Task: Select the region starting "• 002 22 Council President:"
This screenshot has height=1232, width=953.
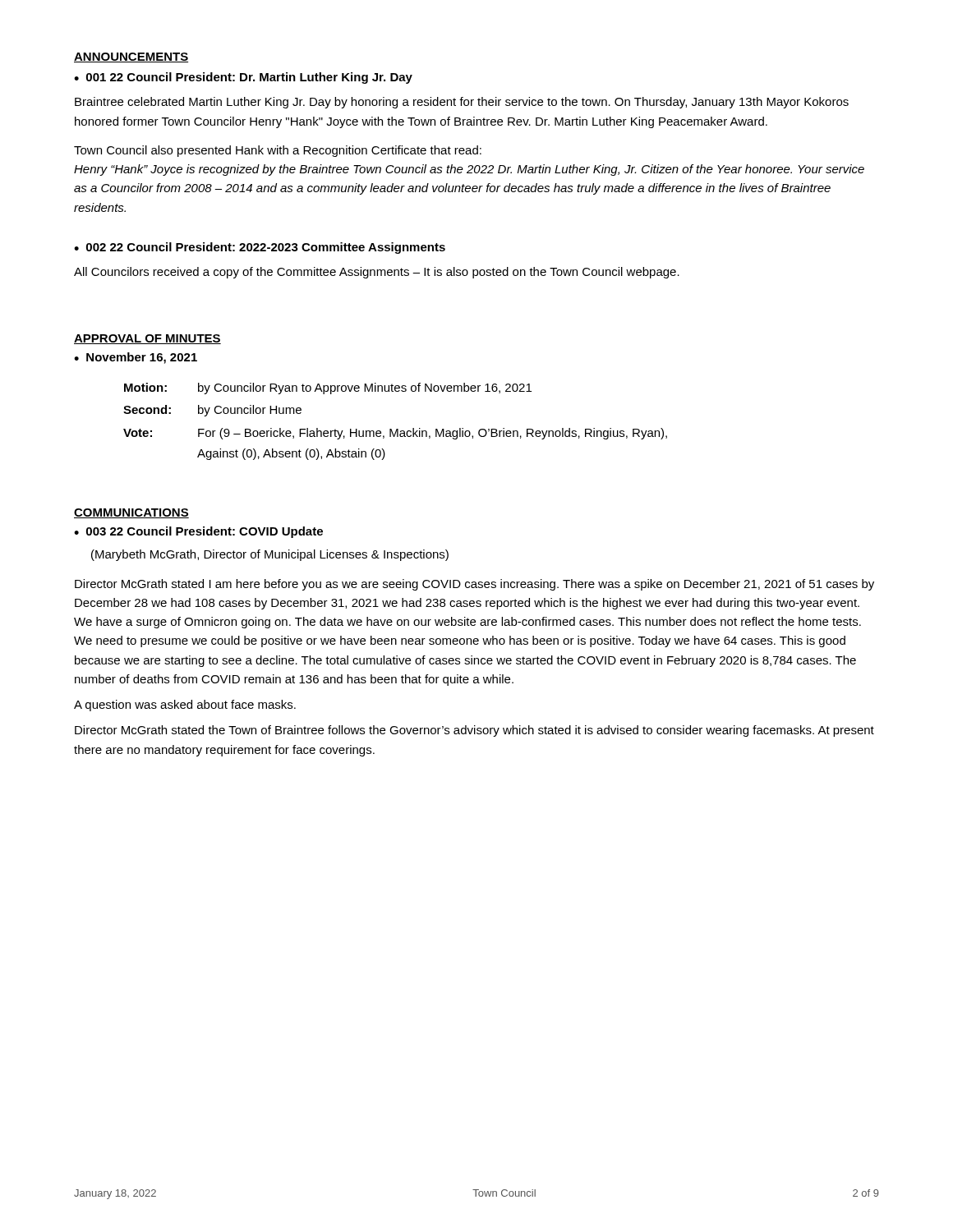Action: [260, 249]
